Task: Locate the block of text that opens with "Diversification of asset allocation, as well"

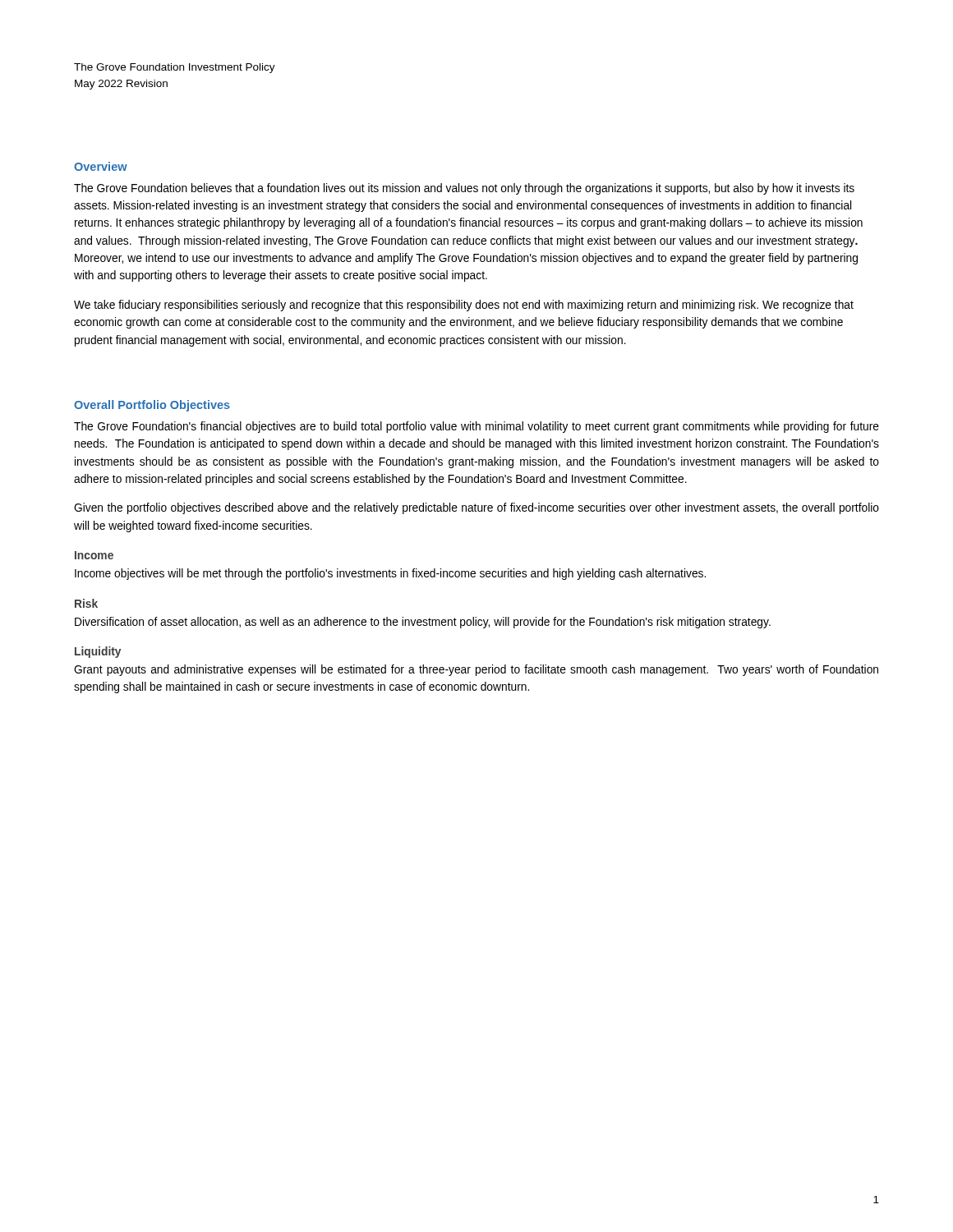Action: (x=423, y=622)
